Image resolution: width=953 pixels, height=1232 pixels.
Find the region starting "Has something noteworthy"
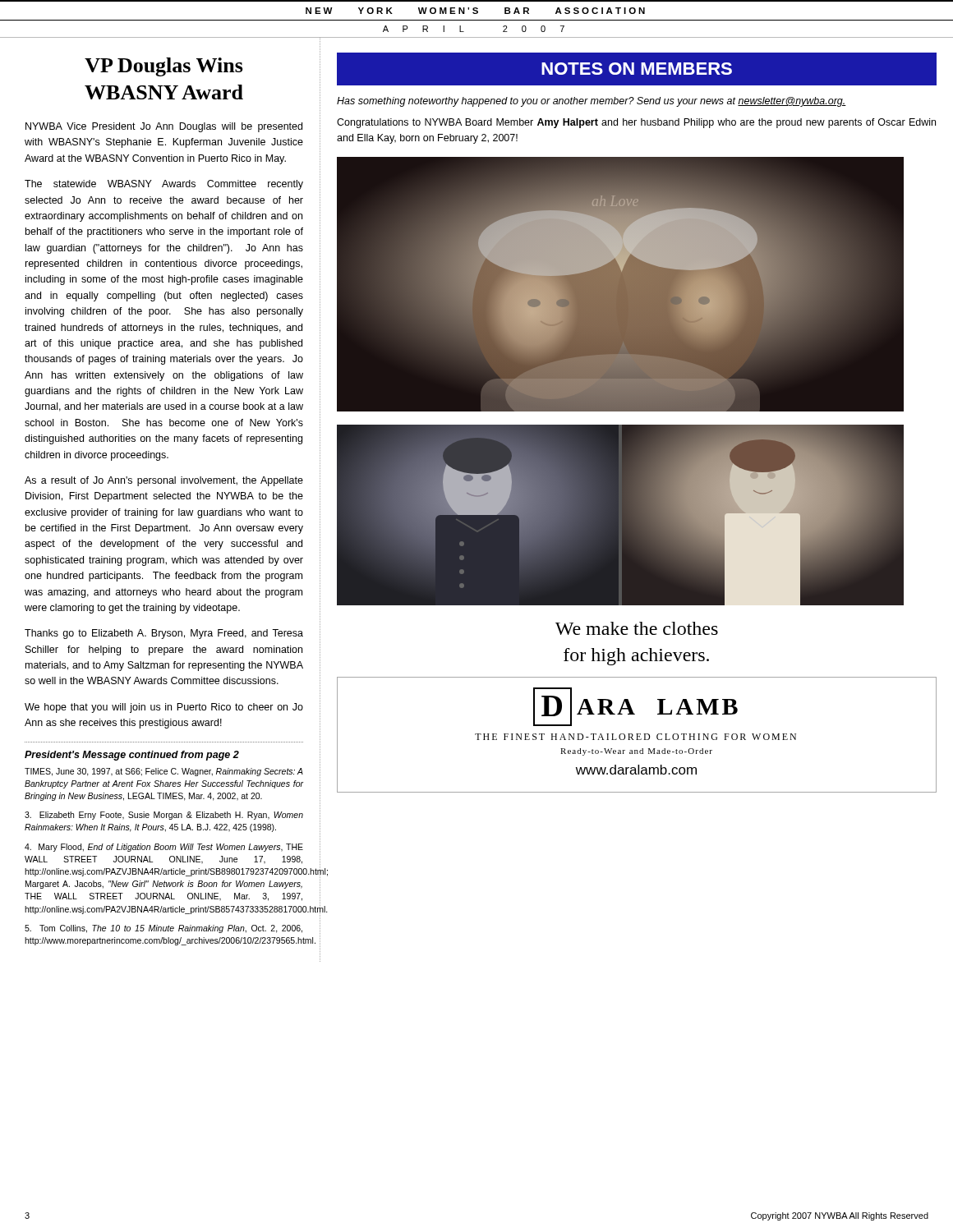(x=591, y=101)
